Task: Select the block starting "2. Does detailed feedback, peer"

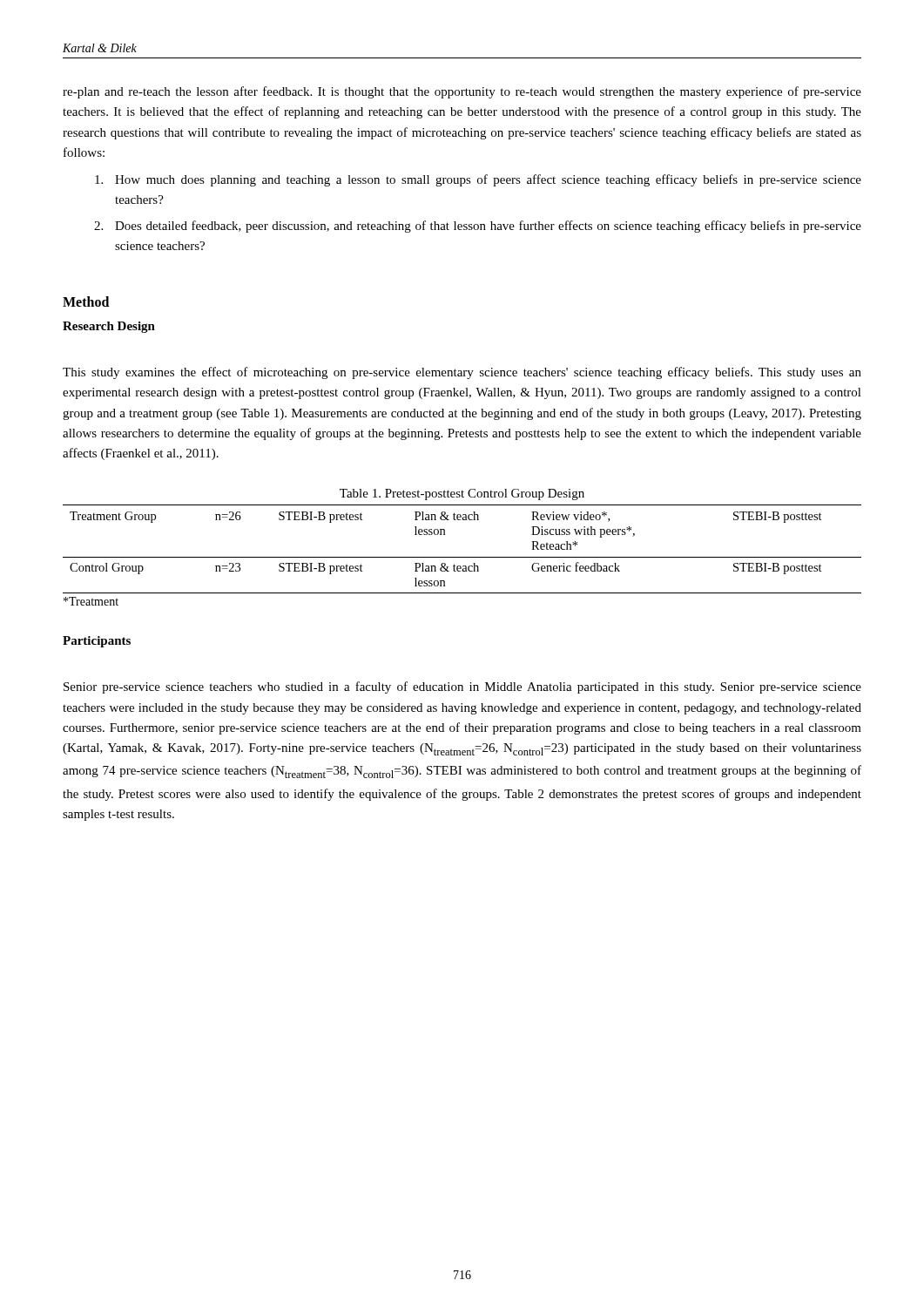Action: coord(478,236)
